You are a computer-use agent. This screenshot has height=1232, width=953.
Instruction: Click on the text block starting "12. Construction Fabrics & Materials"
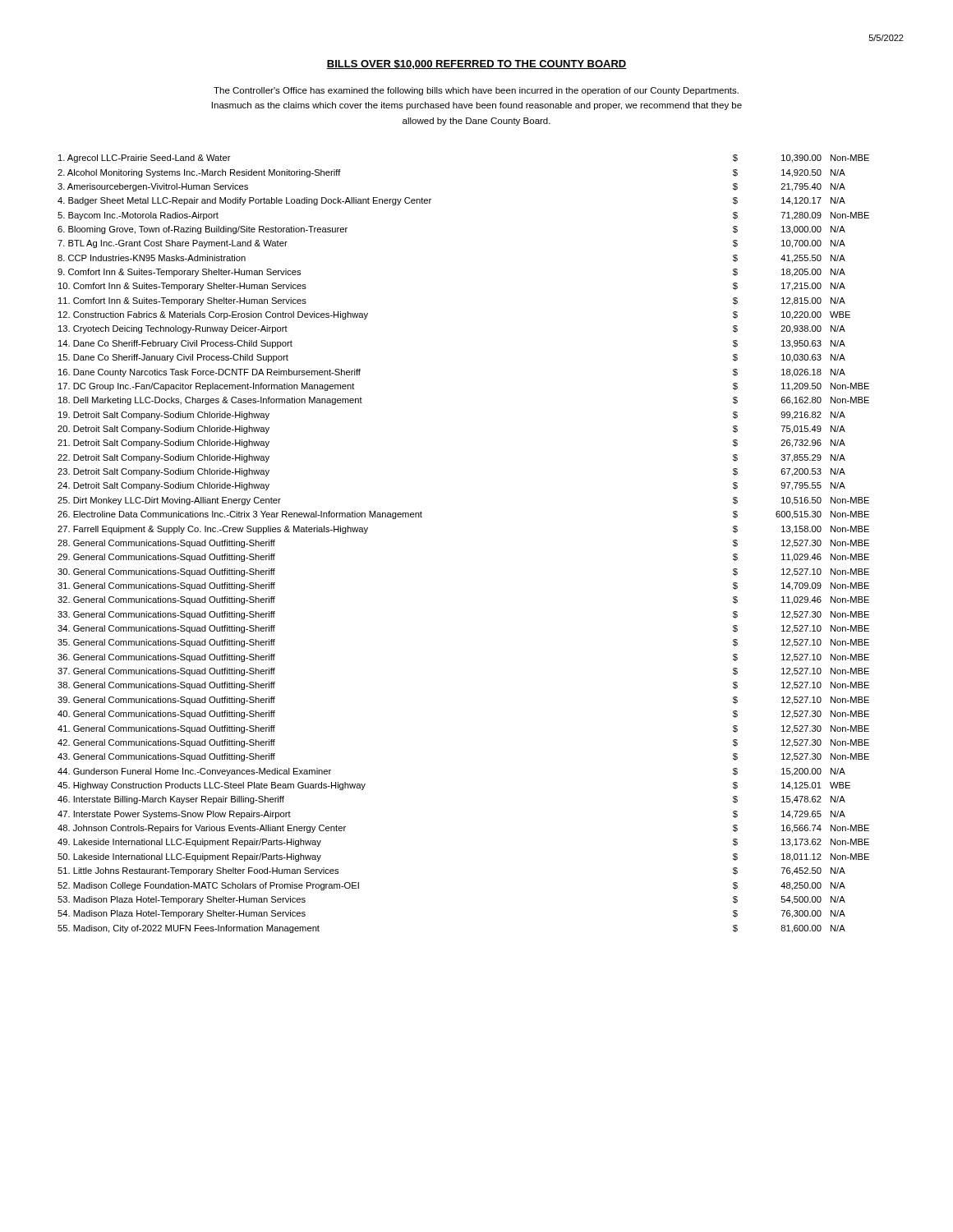point(210,316)
